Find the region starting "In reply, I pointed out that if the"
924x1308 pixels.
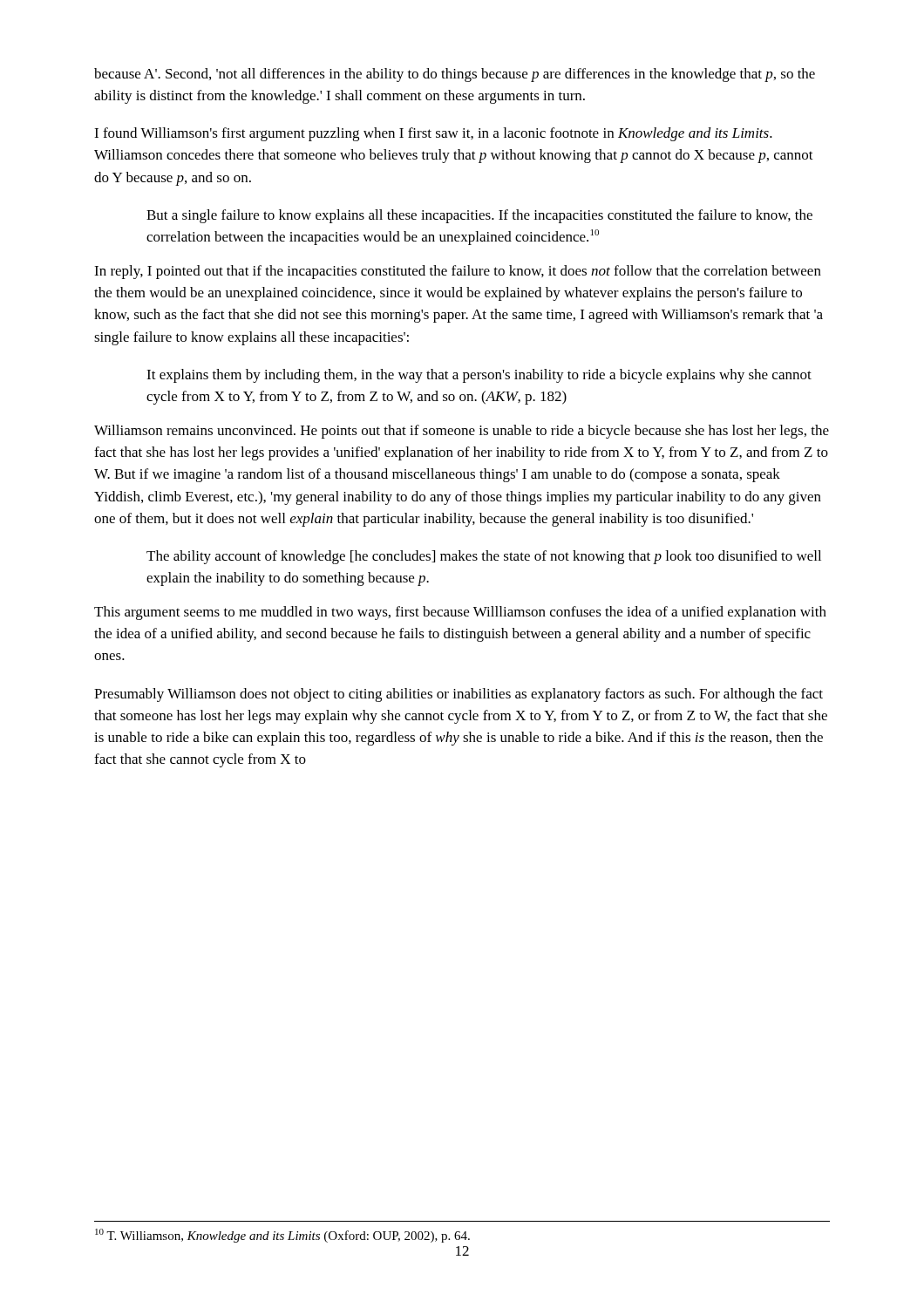tap(462, 304)
